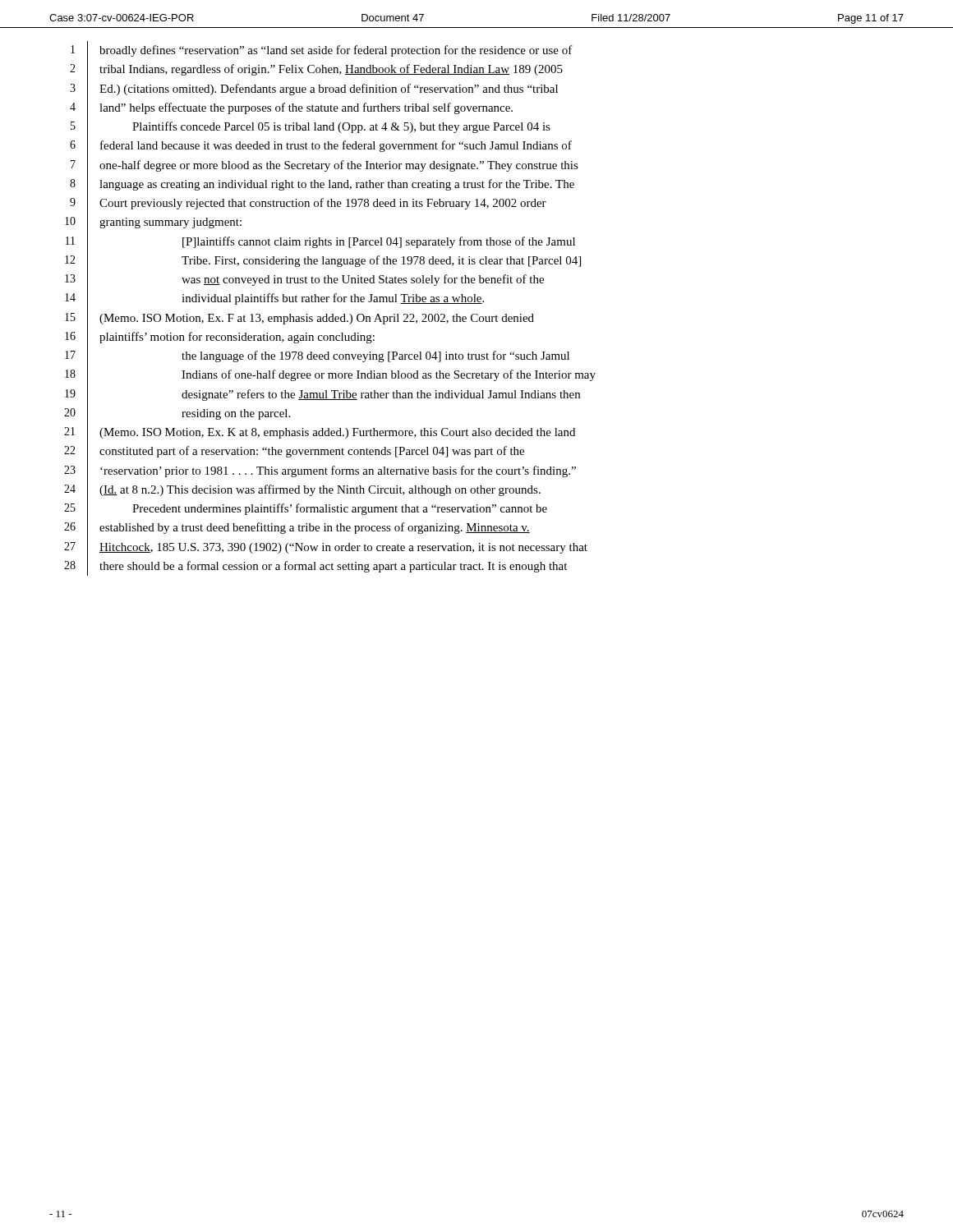The height and width of the screenshot is (1232, 953).
Task: Navigate to the passage starting "10 granting summary"
Action: [x=153, y=223]
